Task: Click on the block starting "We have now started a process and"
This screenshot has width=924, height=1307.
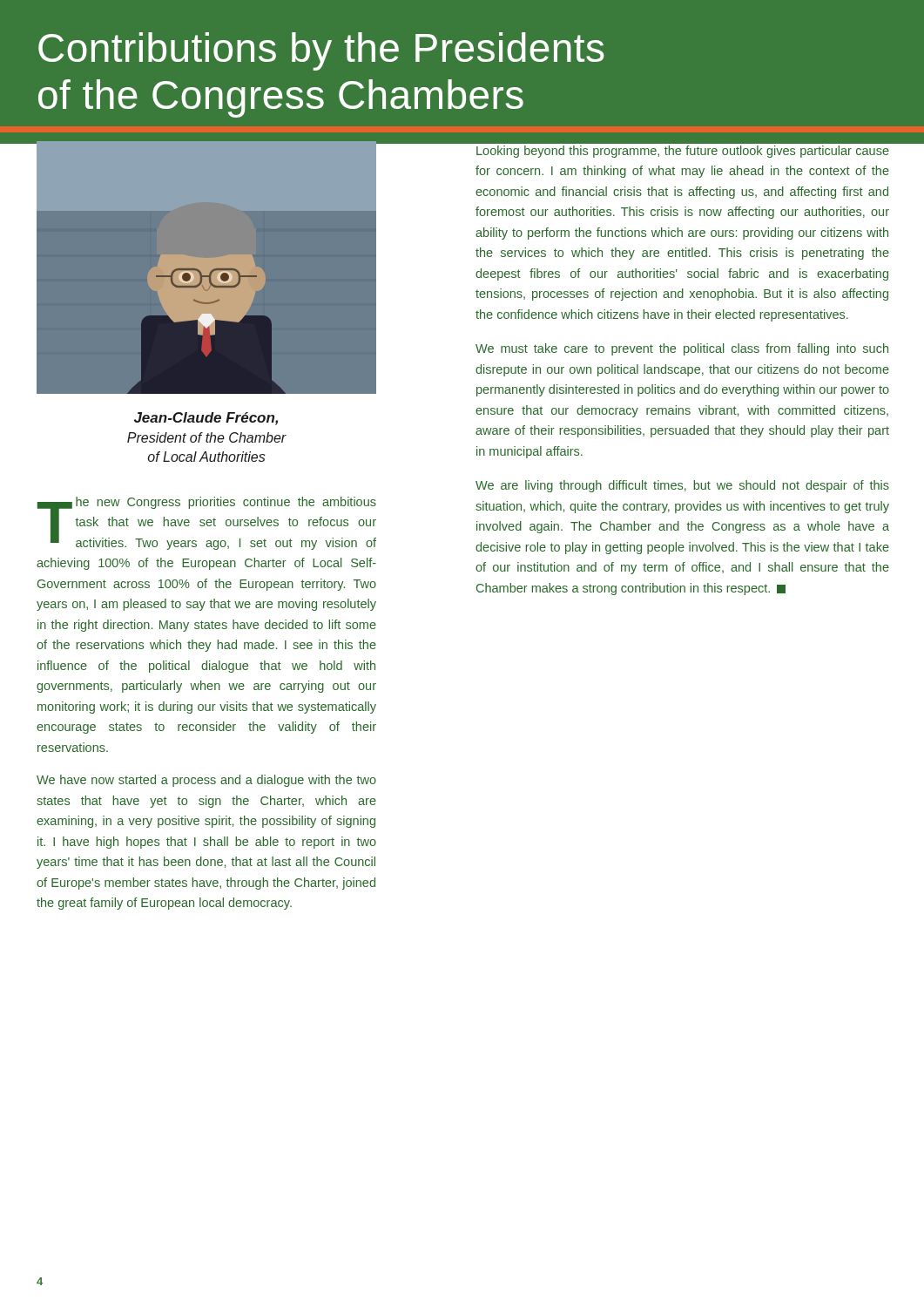Action: [x=206, y=841]
